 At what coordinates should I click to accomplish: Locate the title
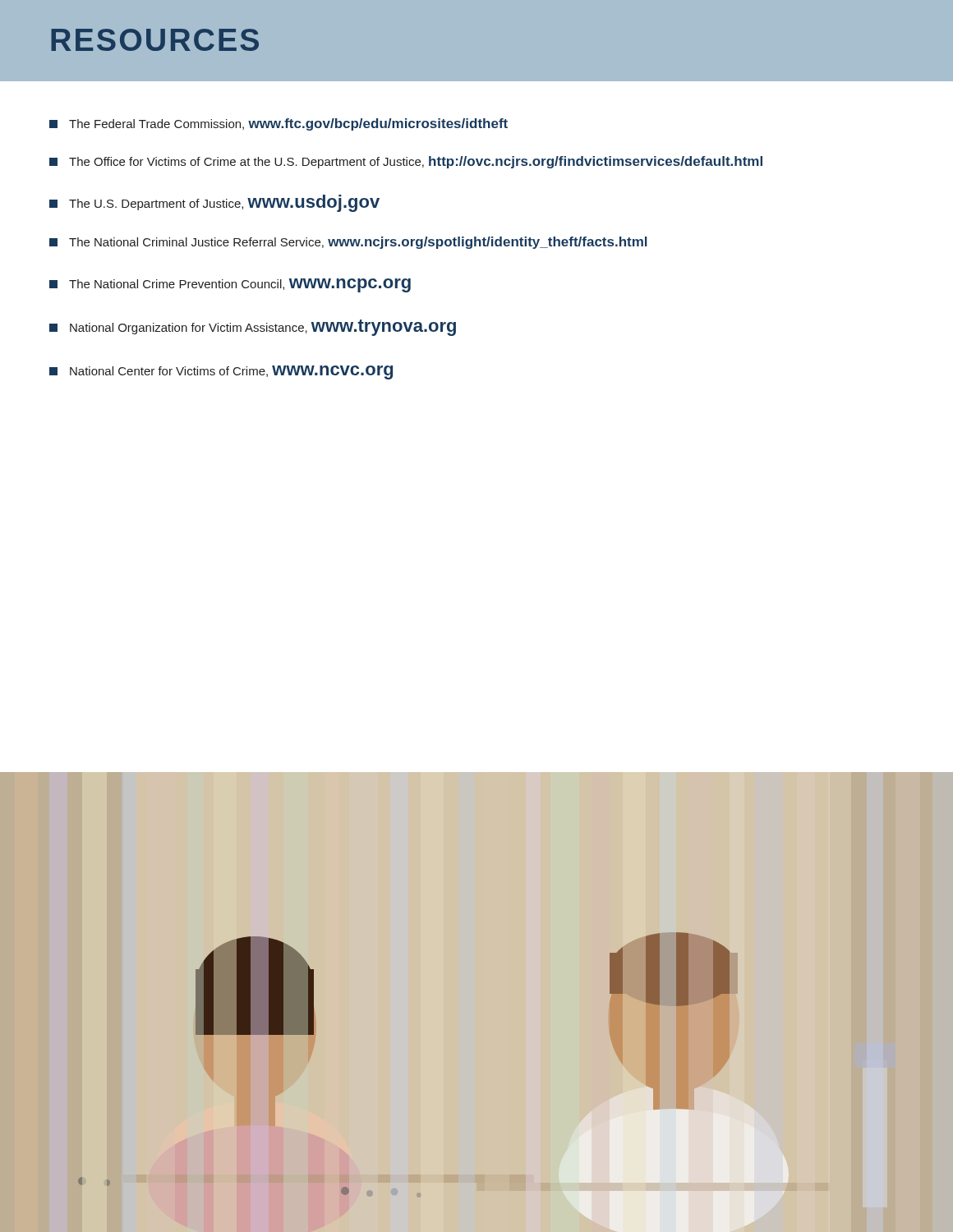pos(476,41)
